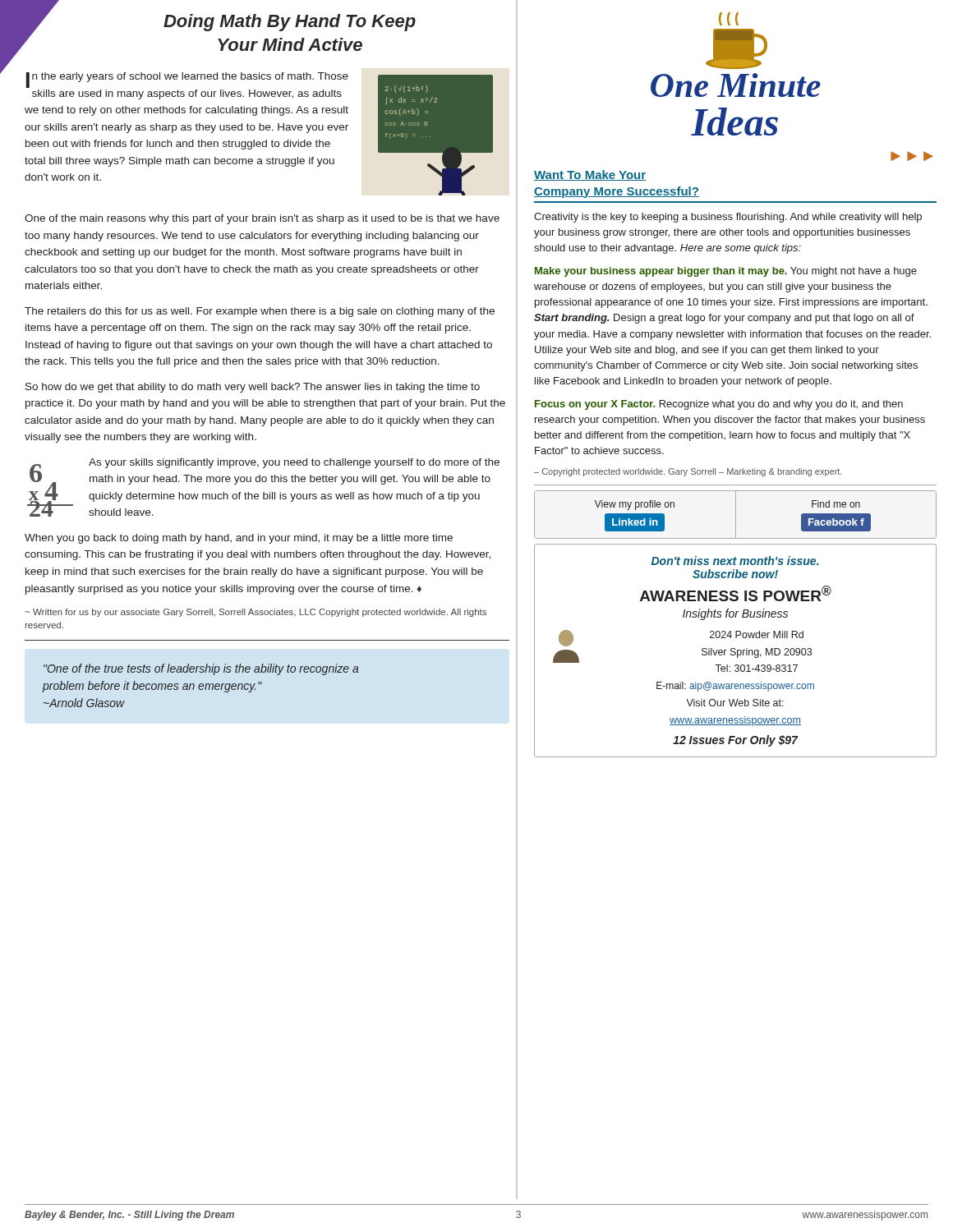Screen dimensions: 1232x953
Task: Find "Want To Make YourCompany More Successful?" on this page
Action: coord(616,183)
